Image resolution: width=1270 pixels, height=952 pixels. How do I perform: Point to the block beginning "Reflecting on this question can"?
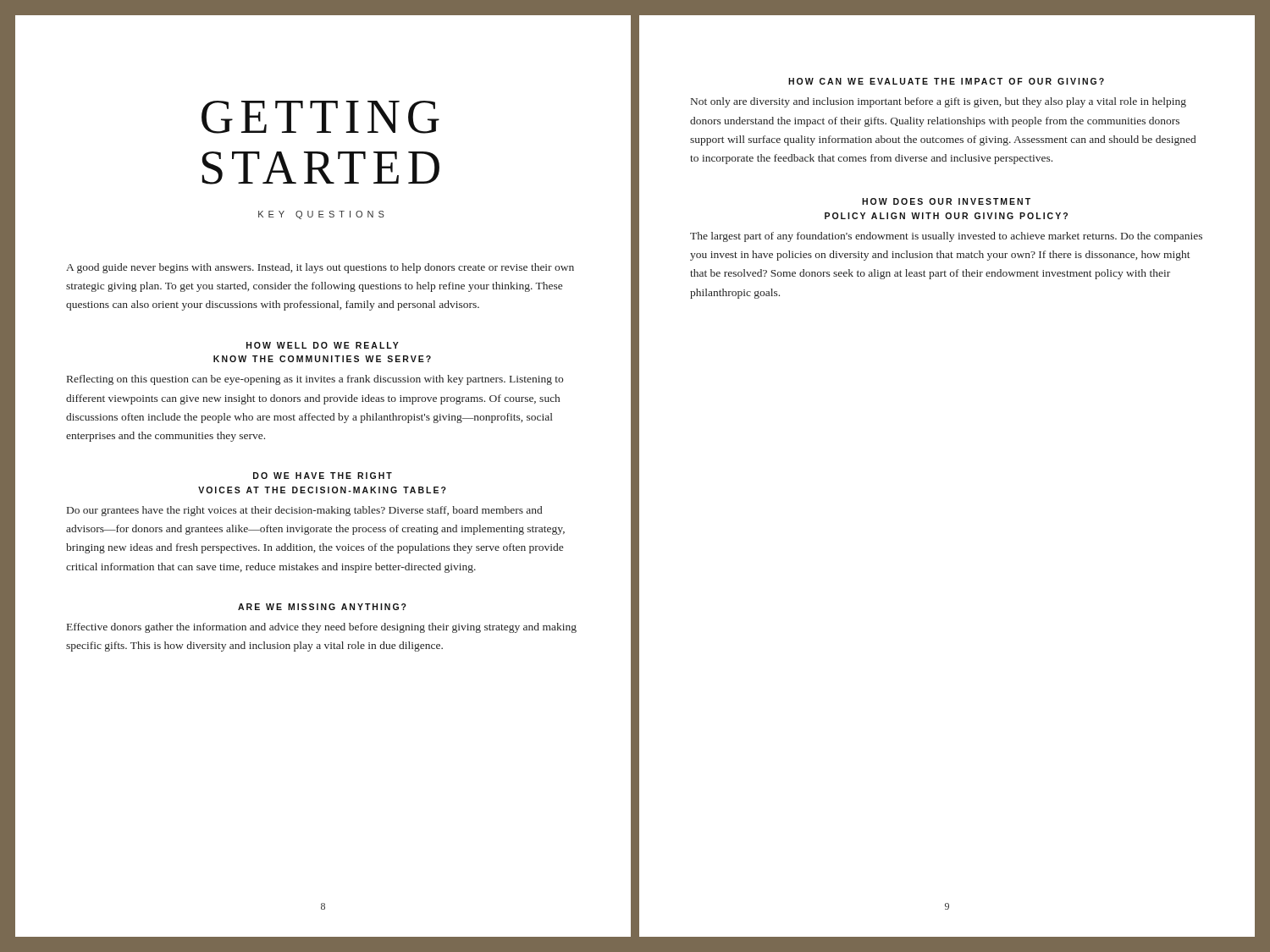tap(315, 407)
